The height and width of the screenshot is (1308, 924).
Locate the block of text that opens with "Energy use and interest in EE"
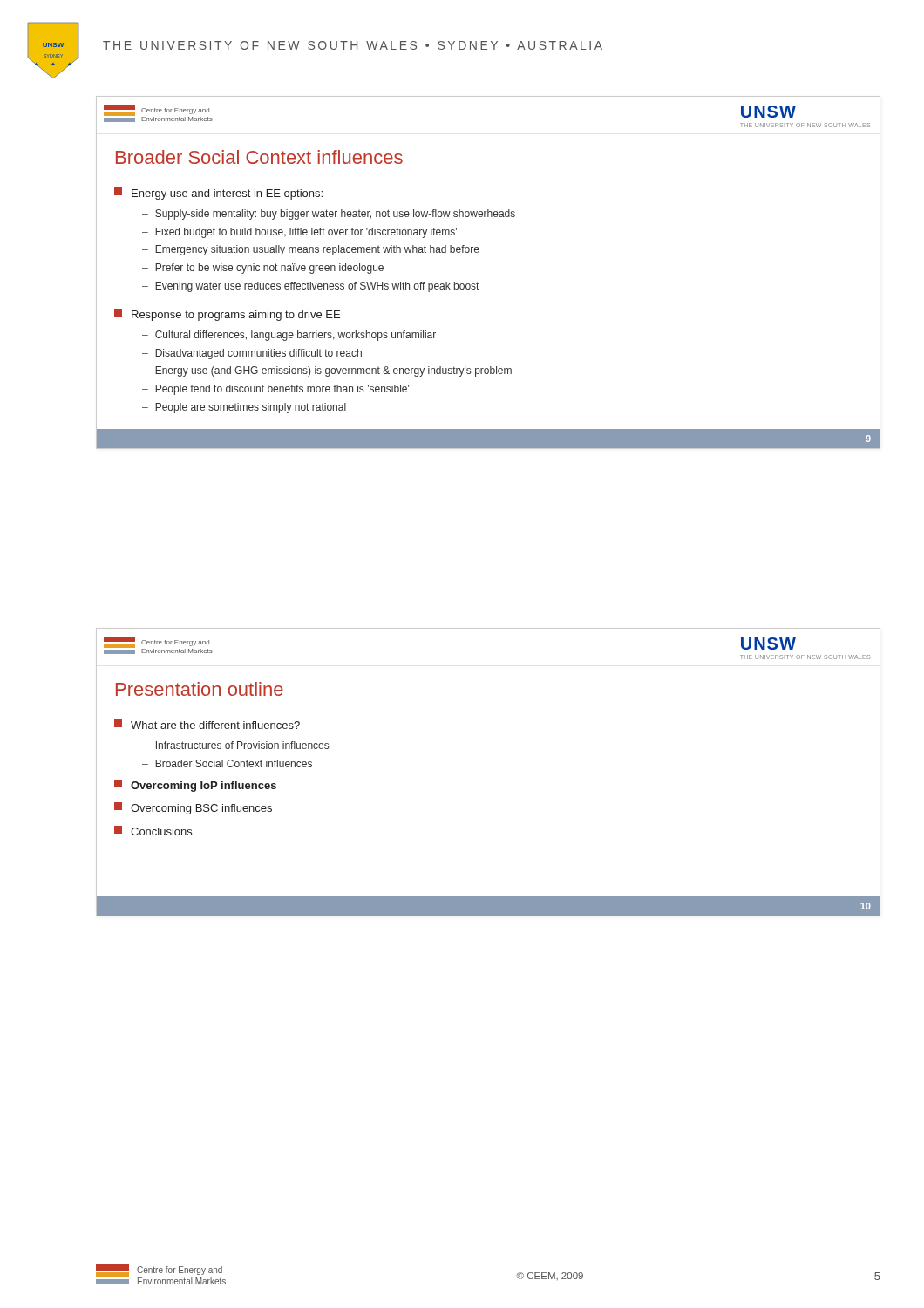point(219,194)
